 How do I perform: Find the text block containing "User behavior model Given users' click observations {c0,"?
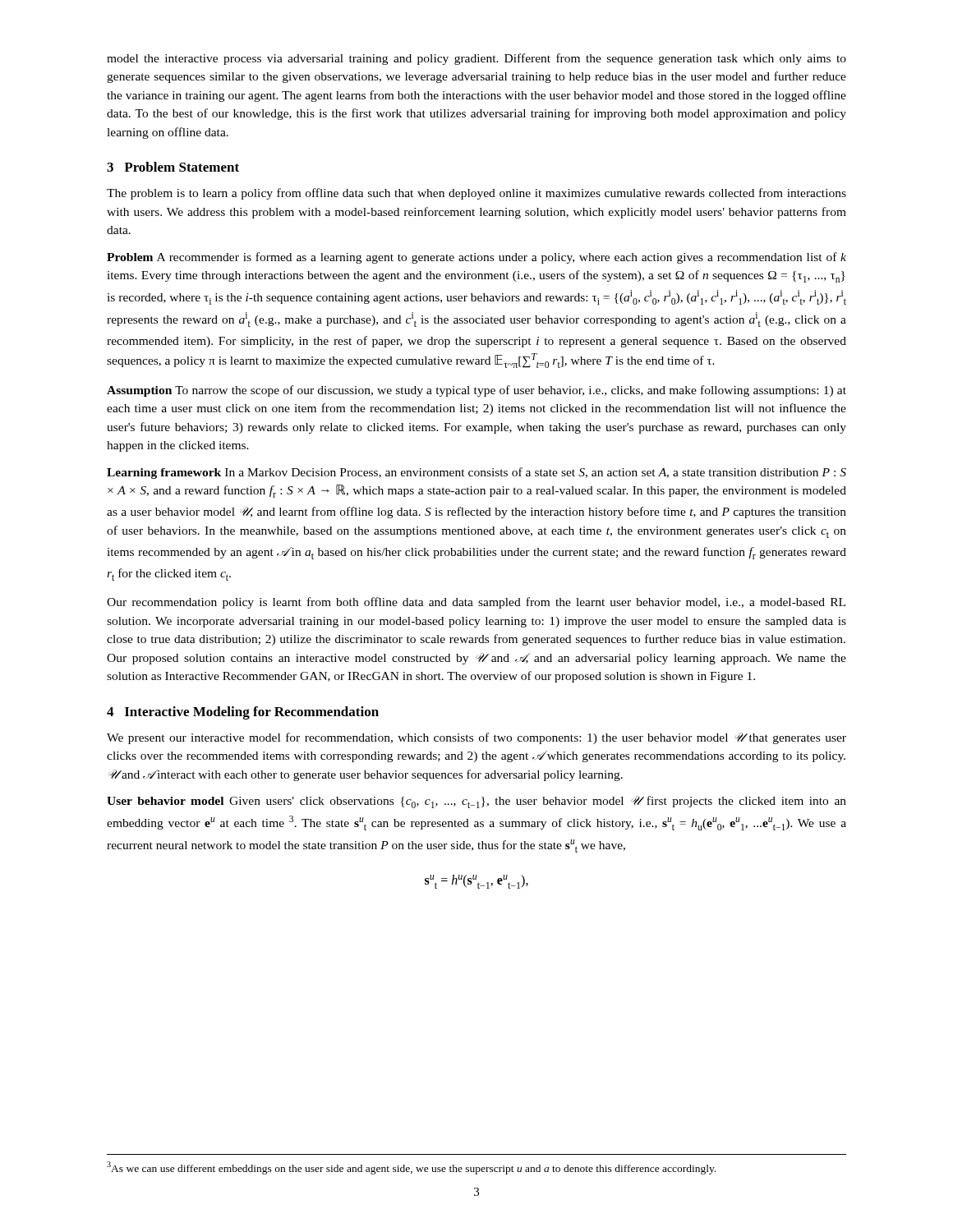point(476,825)
